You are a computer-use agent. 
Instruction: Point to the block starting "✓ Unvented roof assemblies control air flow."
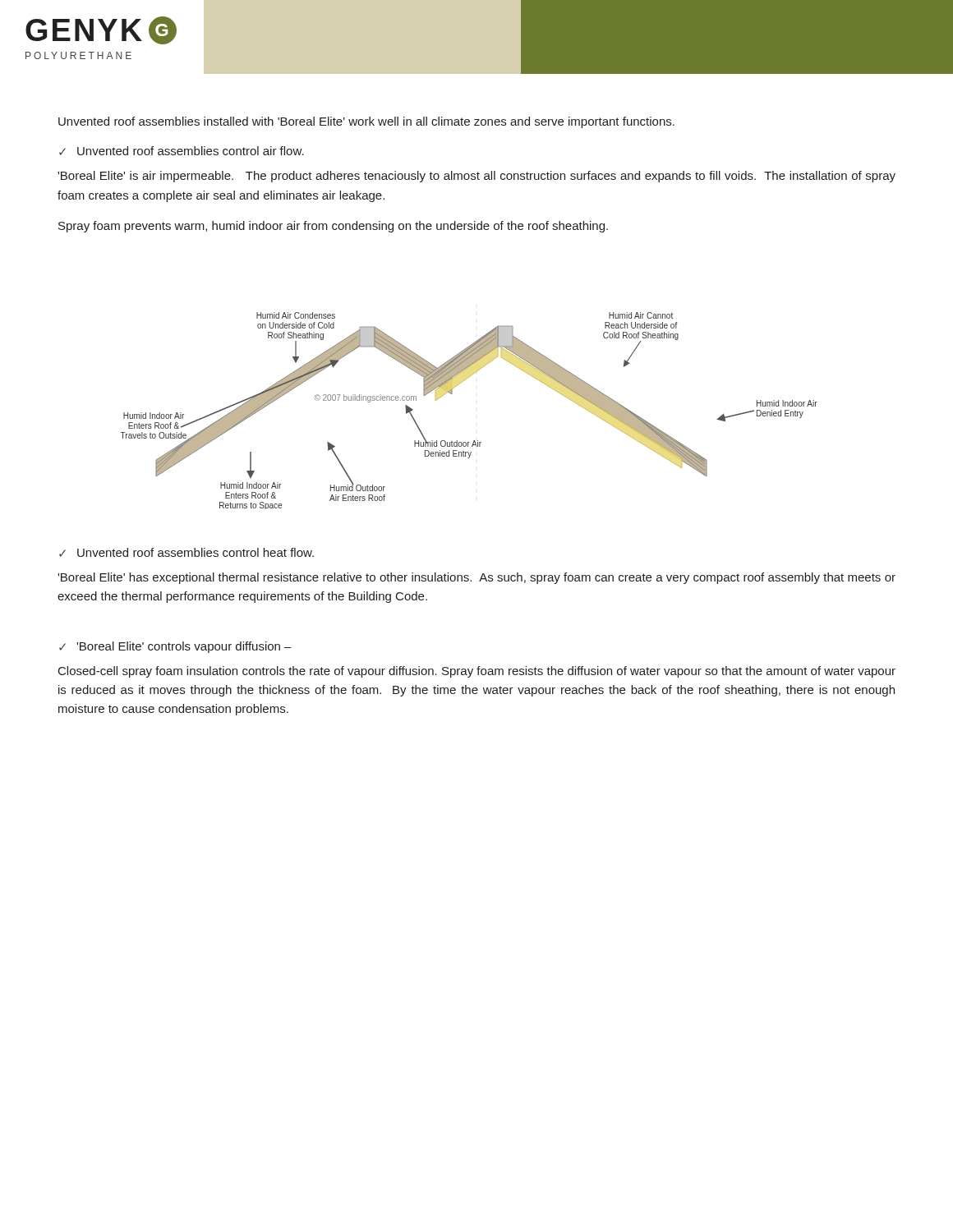181,152
